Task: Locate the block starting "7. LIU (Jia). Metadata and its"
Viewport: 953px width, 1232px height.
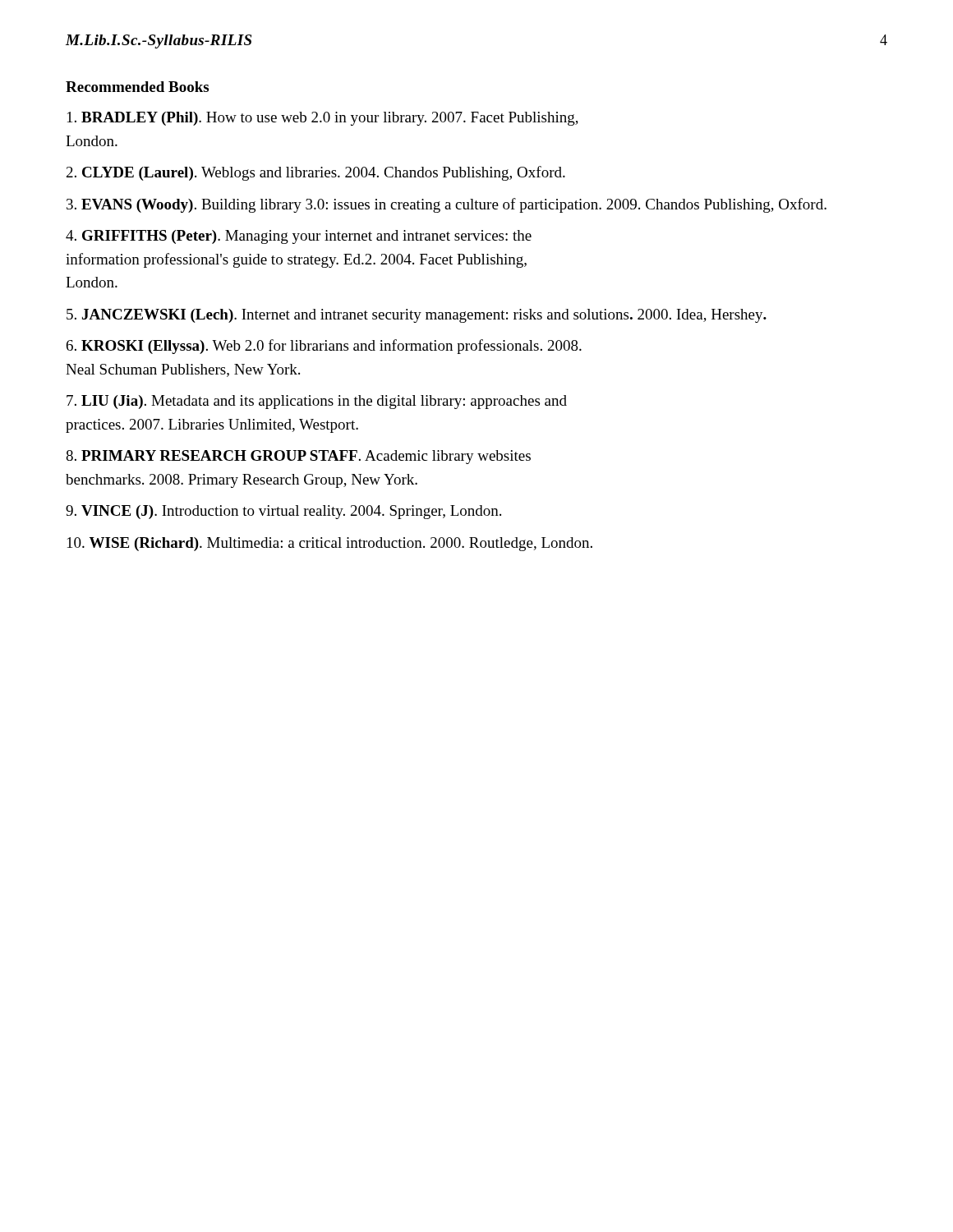Action: pos(316,412)
